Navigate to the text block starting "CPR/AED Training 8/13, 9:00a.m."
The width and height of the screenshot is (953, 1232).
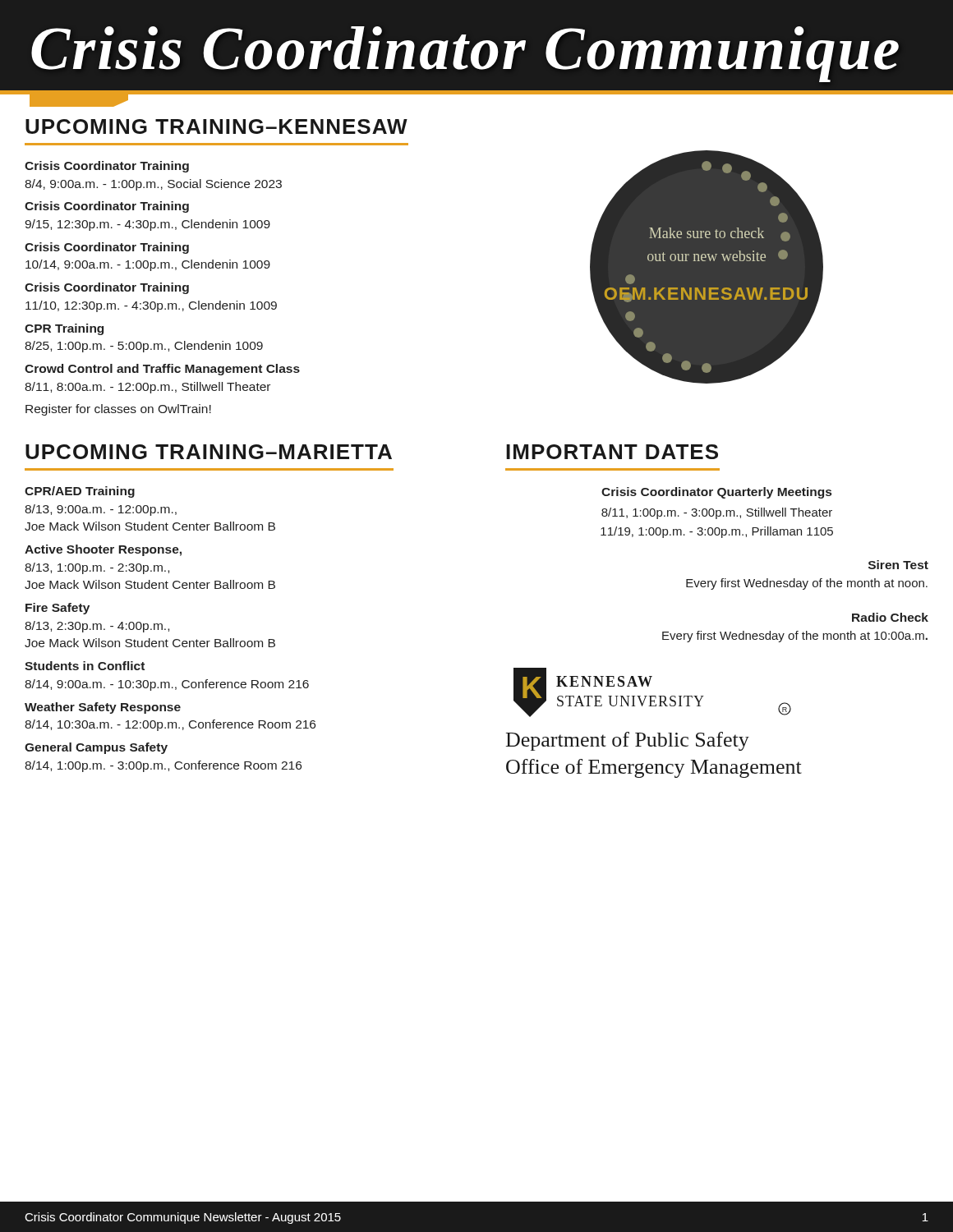[x=150, y=509]
